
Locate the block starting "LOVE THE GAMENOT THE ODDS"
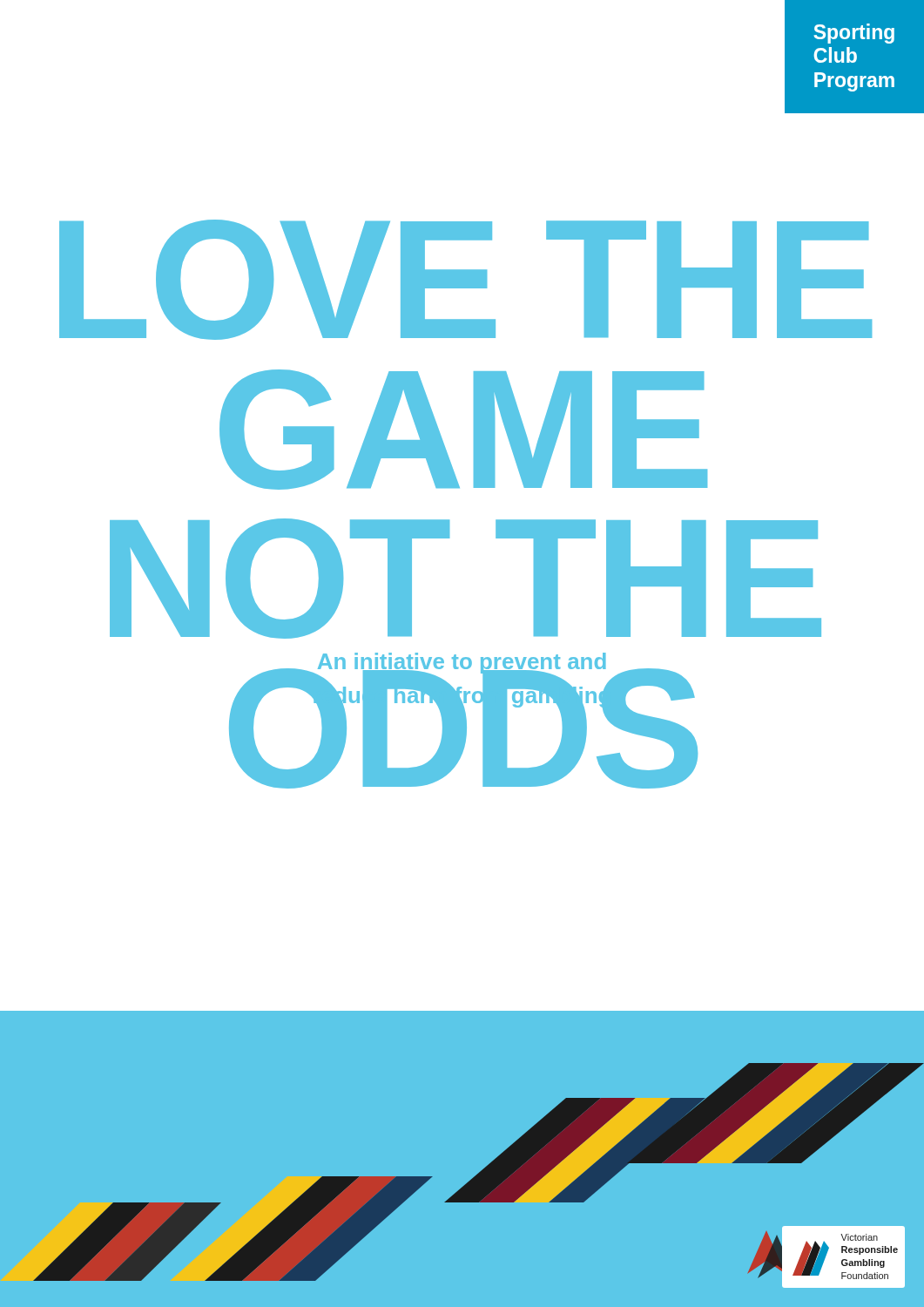pyautogui.click(x=462, y=504)
